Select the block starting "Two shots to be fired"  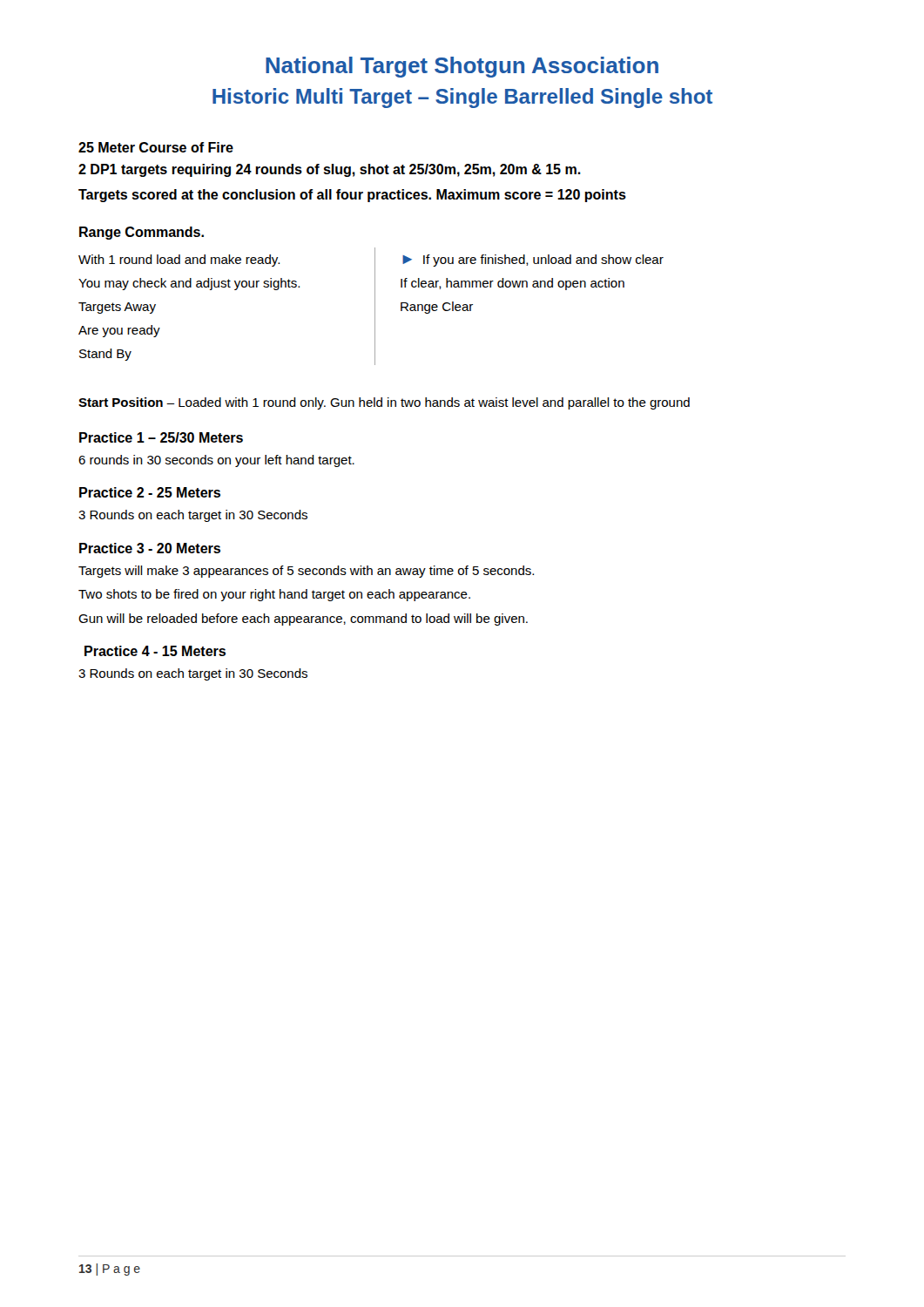coord(275,594)
